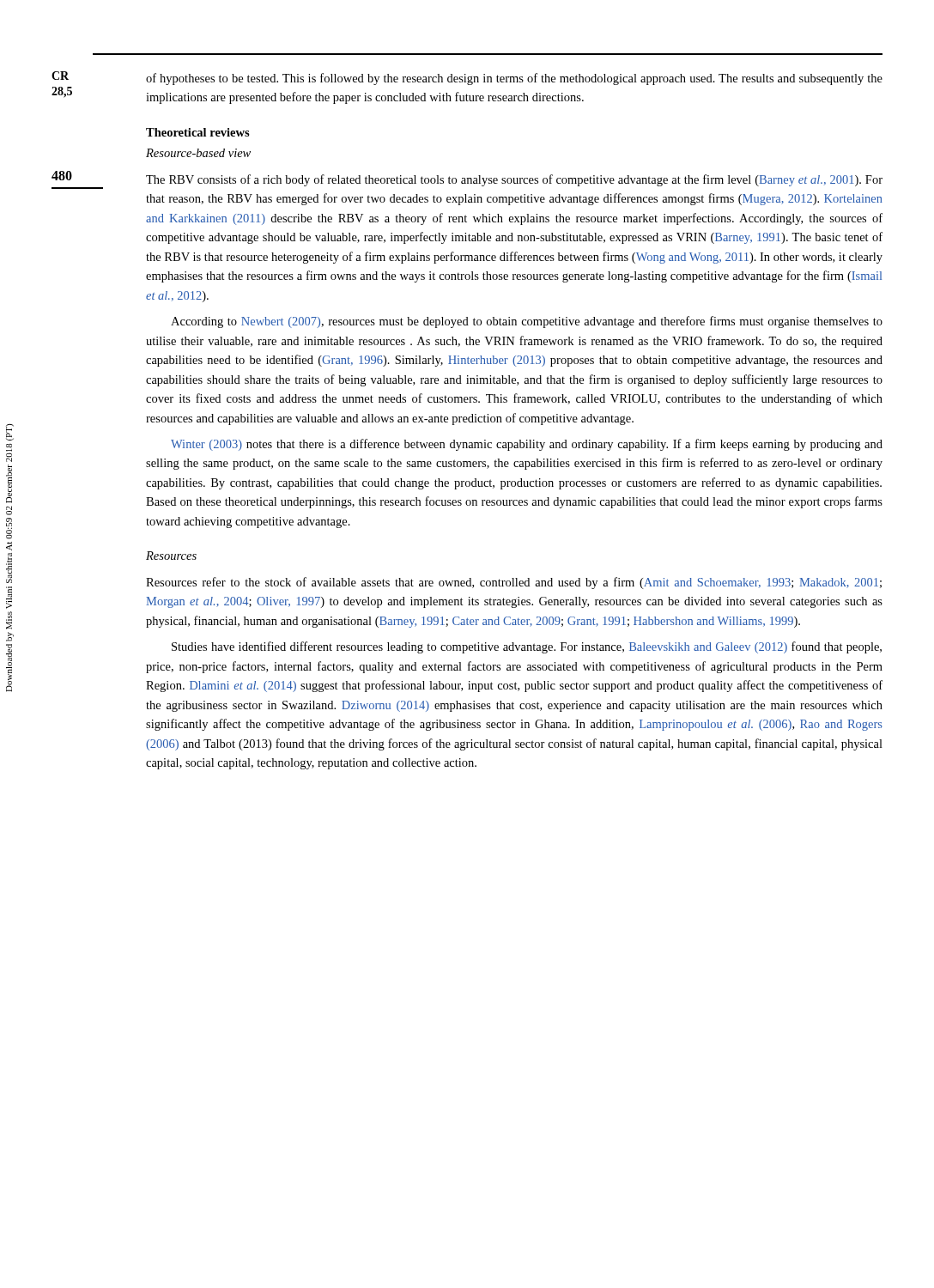Navigate to the passage starting "Resource-based view The"
Viewport: 934px width, 1288px height.
514,337
